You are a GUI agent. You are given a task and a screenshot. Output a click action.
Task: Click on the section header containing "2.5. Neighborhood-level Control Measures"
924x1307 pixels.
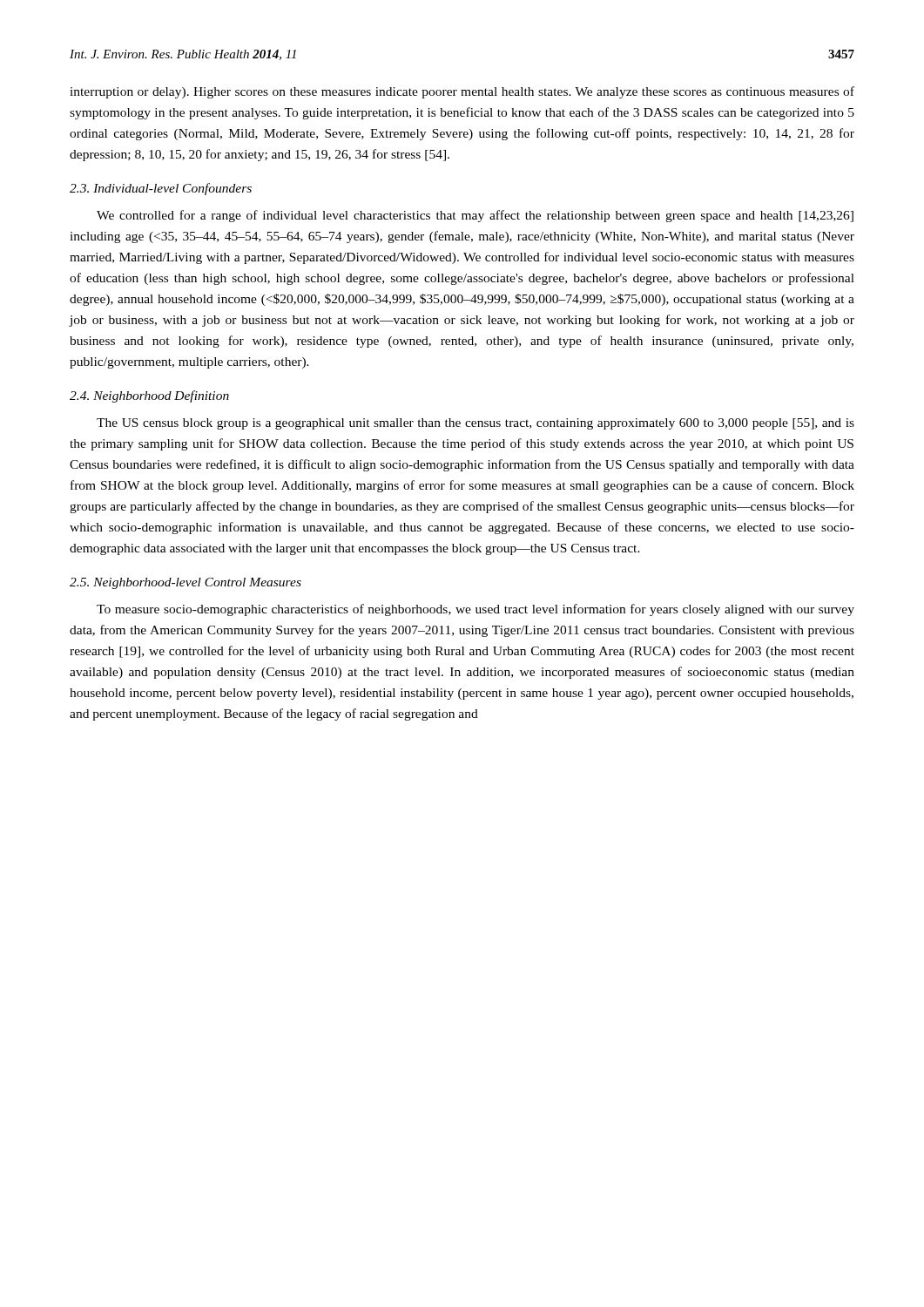click(185, 582)
